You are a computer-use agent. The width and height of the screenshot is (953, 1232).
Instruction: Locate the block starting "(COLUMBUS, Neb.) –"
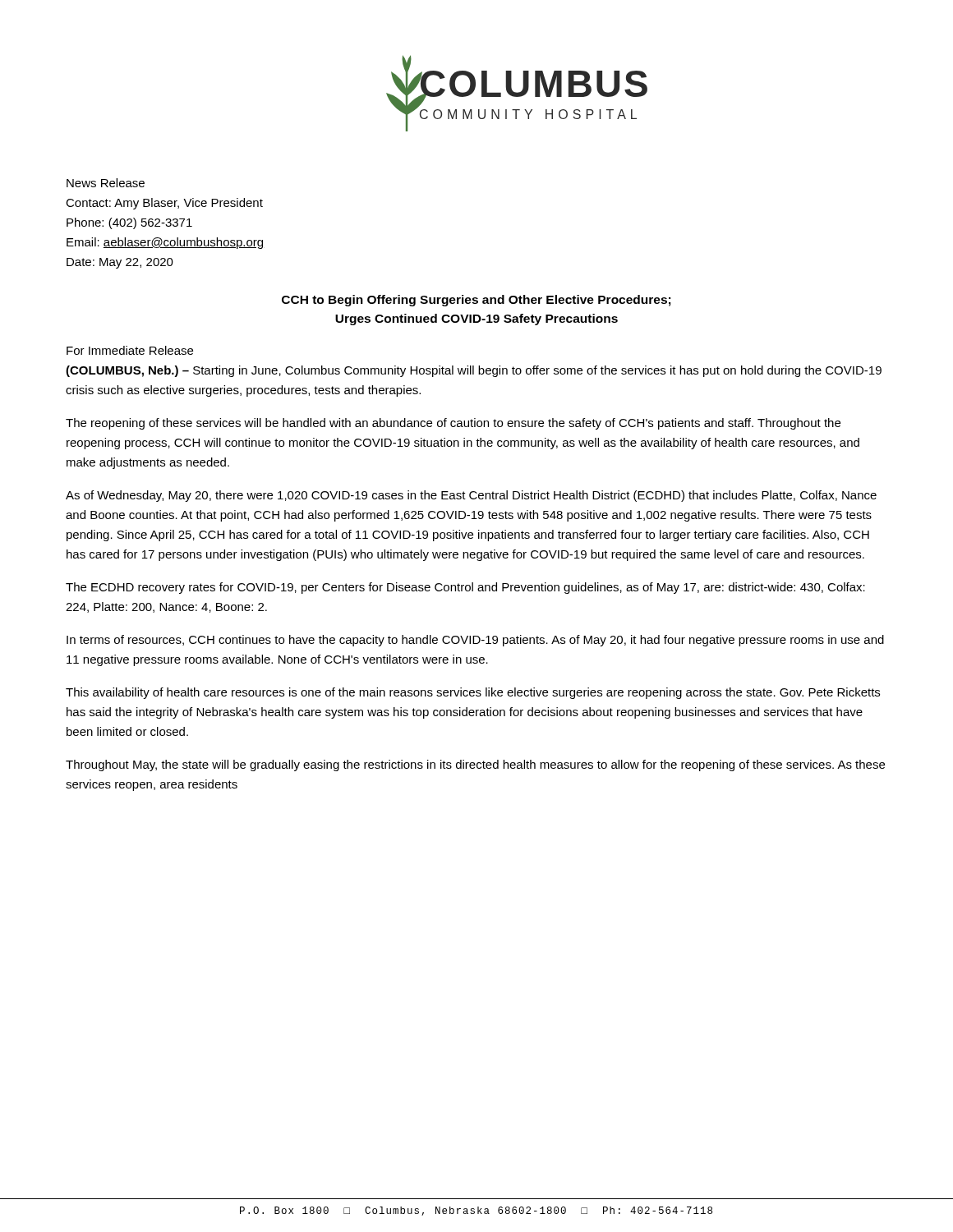tap(474, 379)
